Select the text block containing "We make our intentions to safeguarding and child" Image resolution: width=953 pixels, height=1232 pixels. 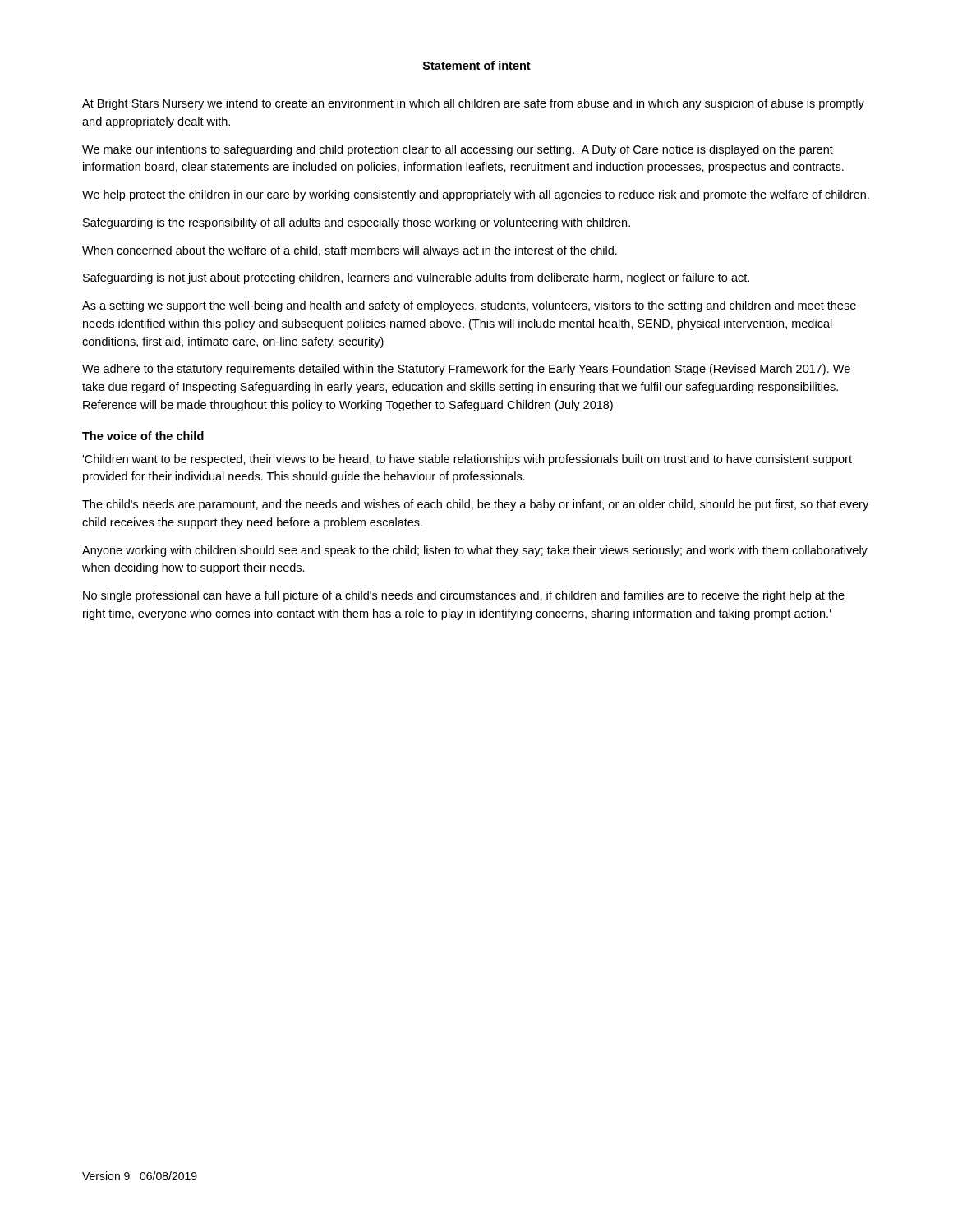pos(476,159)
